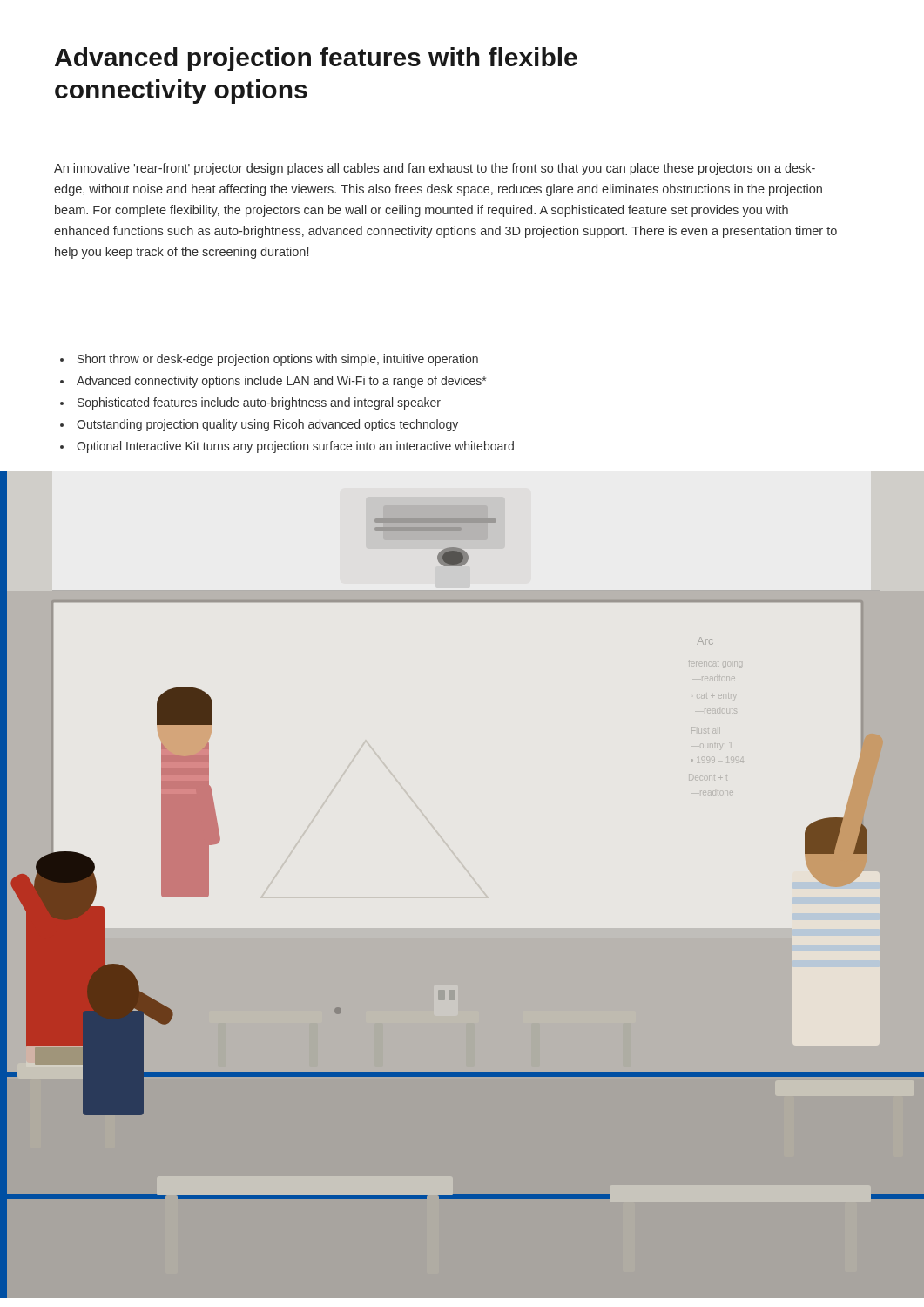Click on the text block that reads "An innovative 'rear-front' projector design"
This screenshot has width=924, height=1307.
pyautogui.click(x=446, y=210)
